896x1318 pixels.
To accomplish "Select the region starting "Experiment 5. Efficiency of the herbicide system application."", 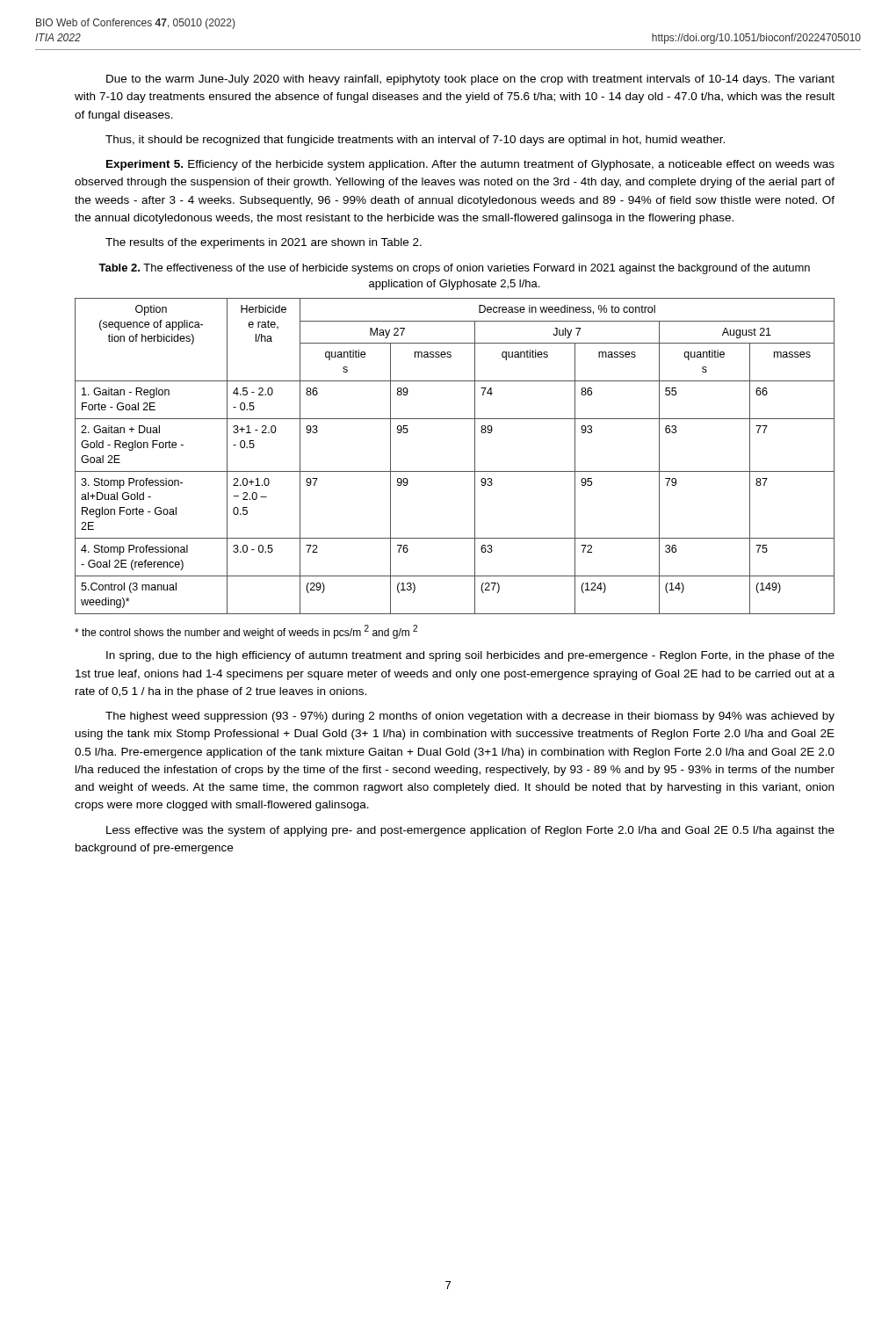I will point(455,191).
